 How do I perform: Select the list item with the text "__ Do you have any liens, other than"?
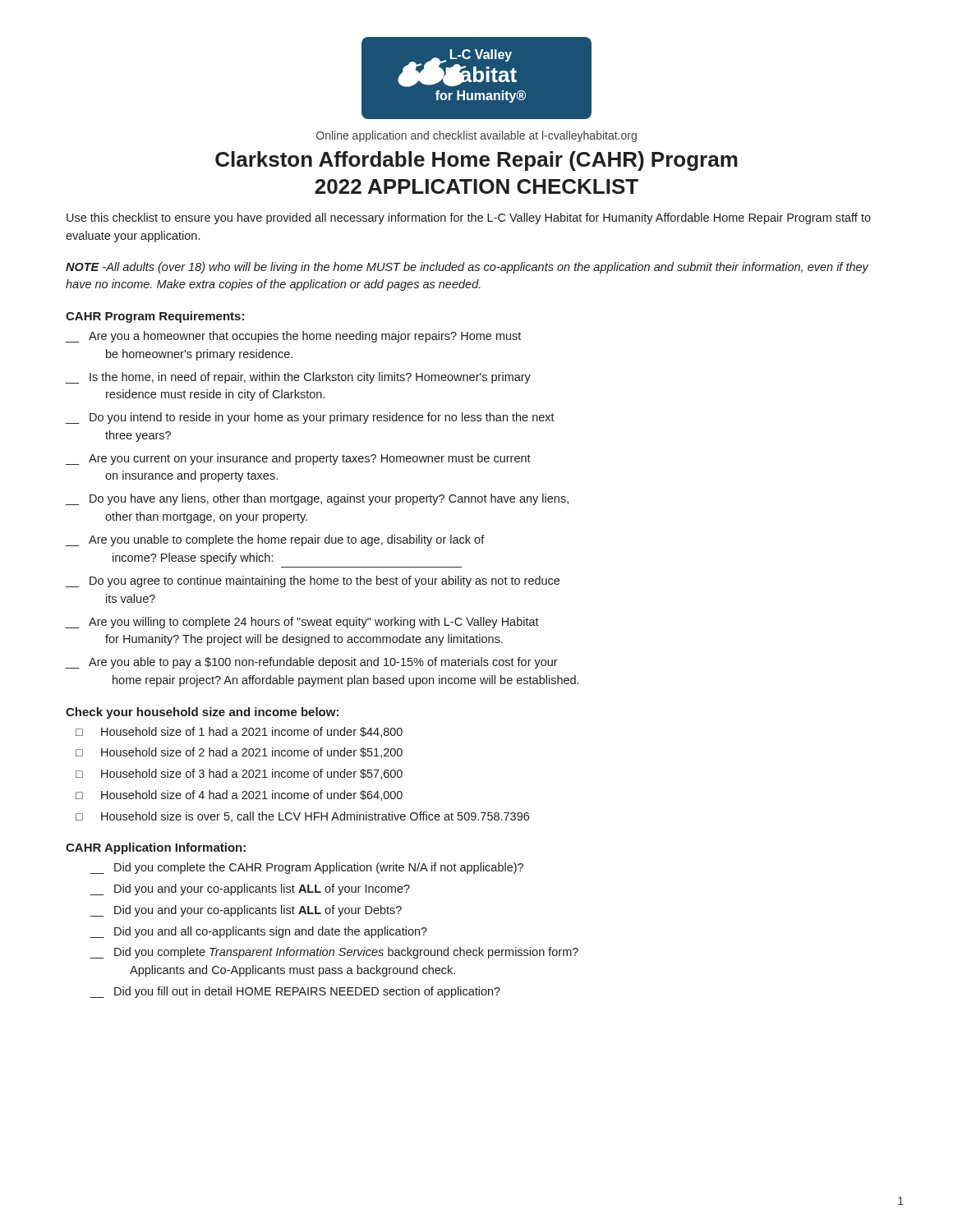point(476,508)
